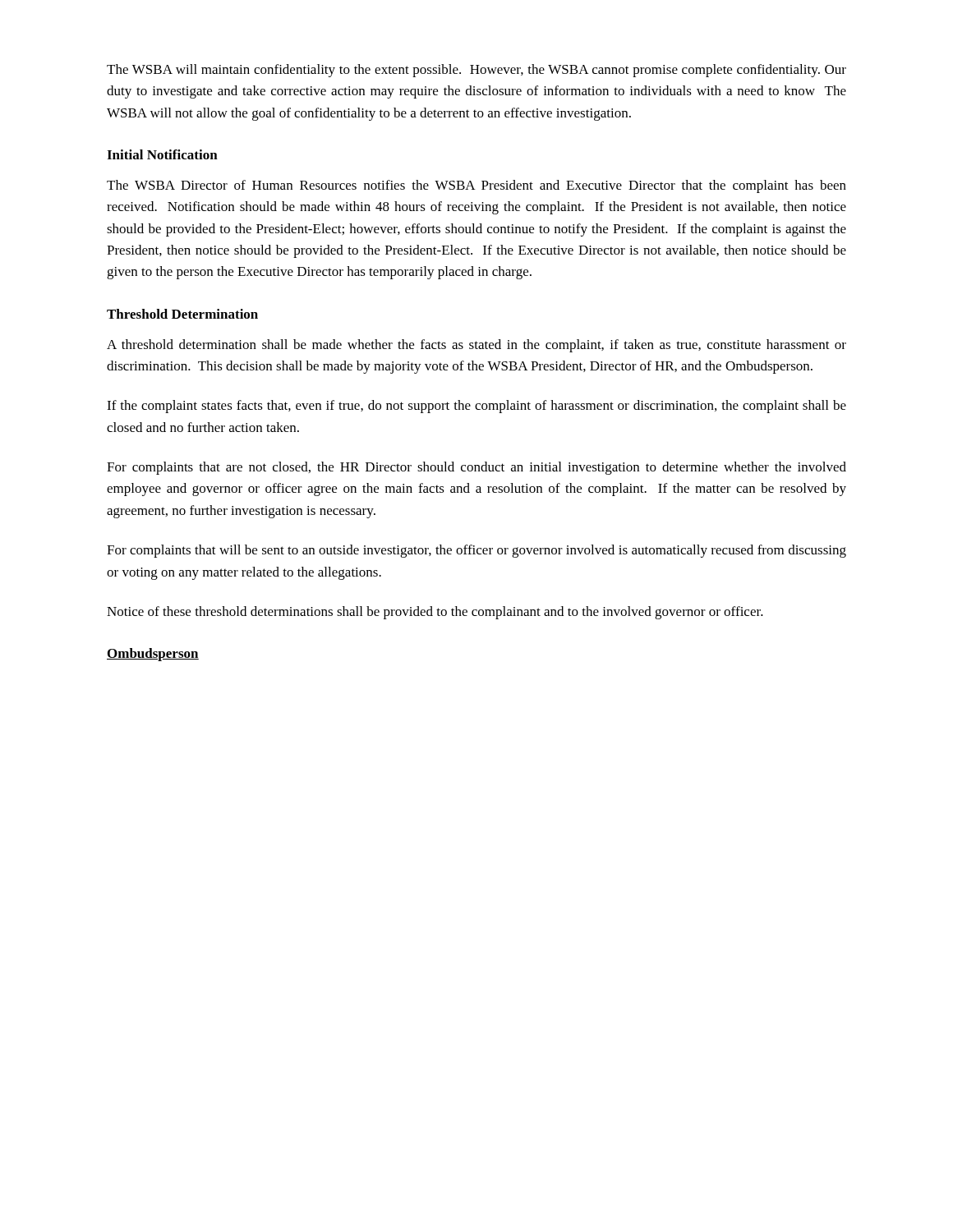953x1232 pixels.
Task: Select the text block starting "For complaints that are not closed, the"
Action: click(x=476, y=489)
